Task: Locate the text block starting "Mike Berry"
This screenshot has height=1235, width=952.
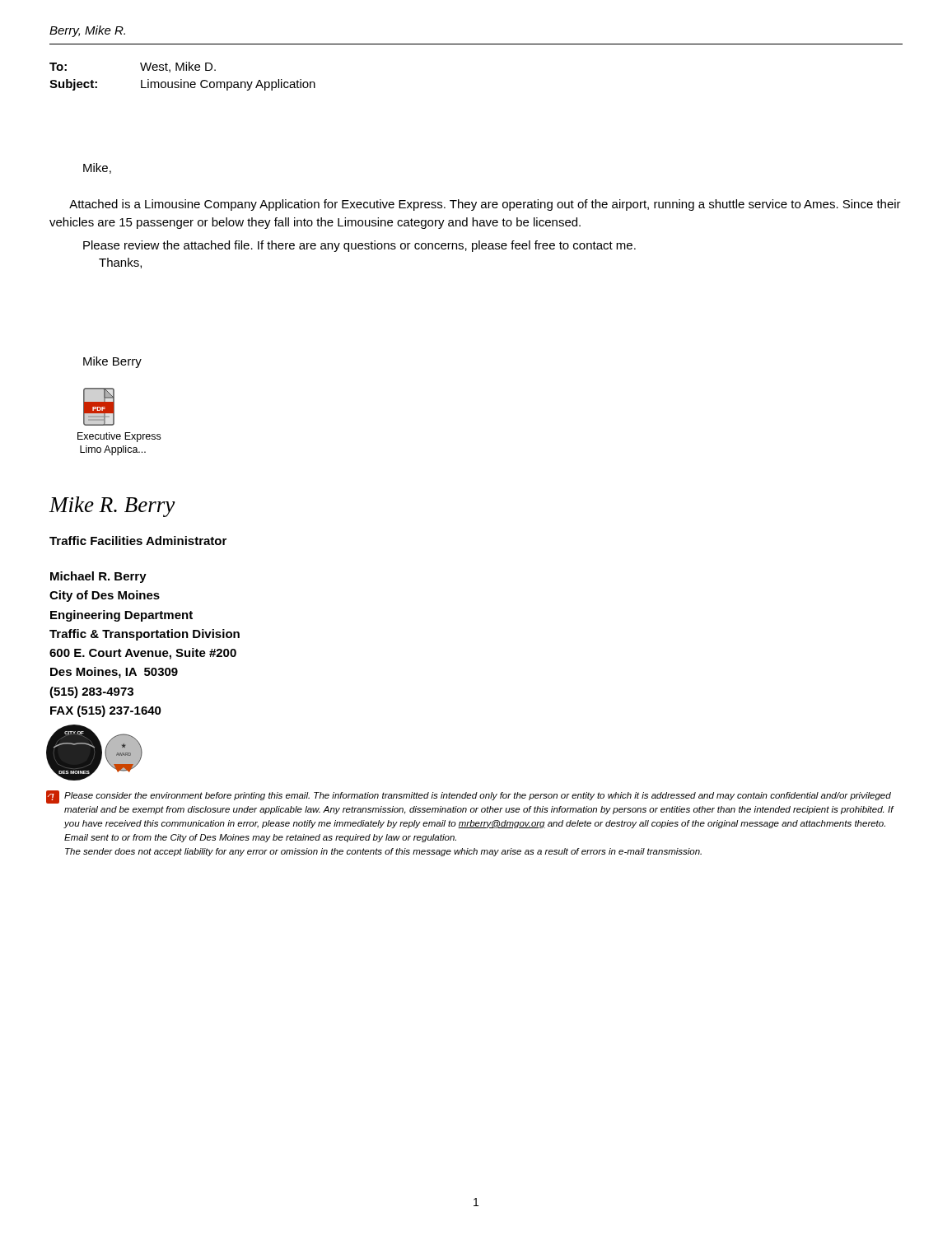Action: 112,361
